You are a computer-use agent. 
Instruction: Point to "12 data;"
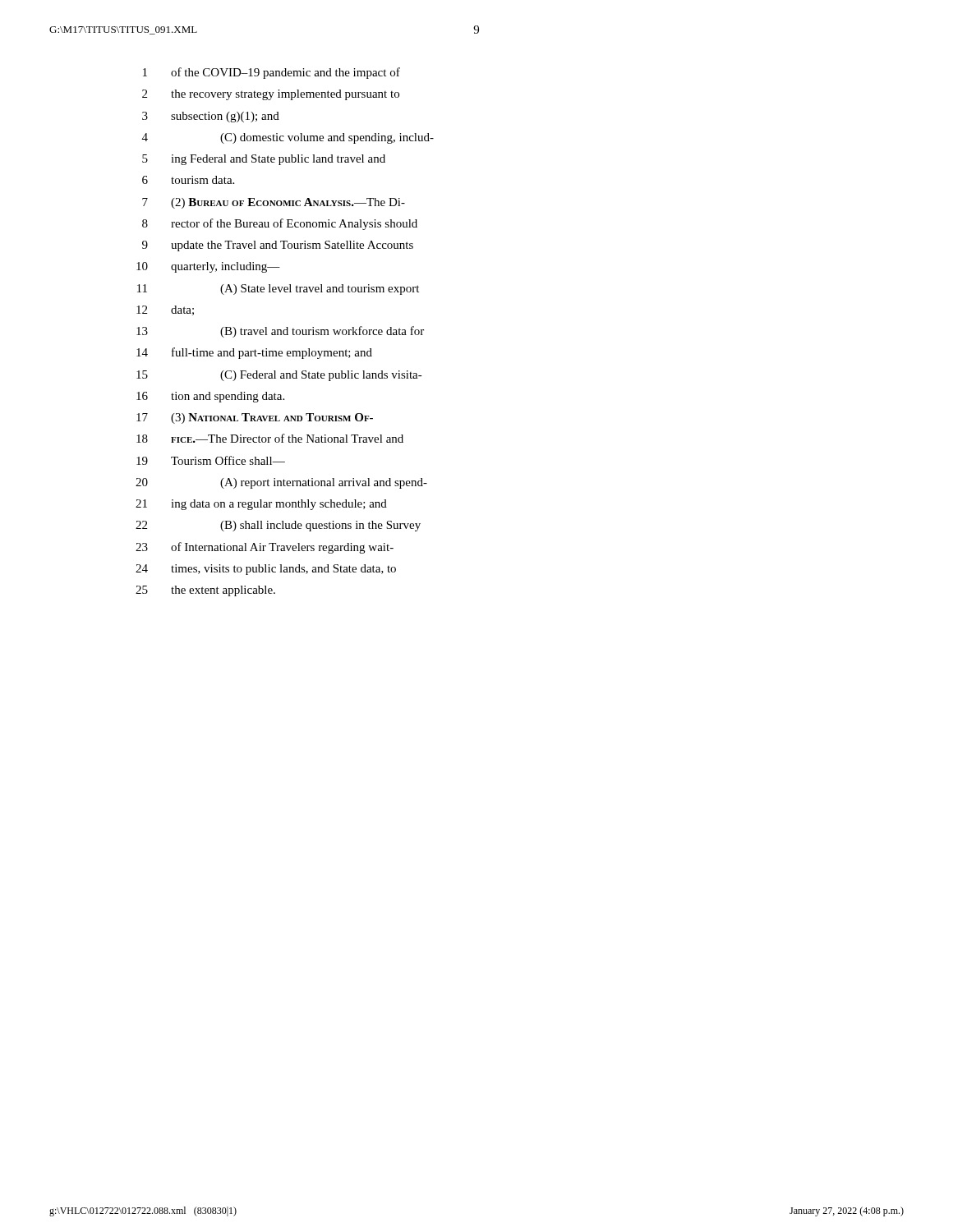pos(184,310)
